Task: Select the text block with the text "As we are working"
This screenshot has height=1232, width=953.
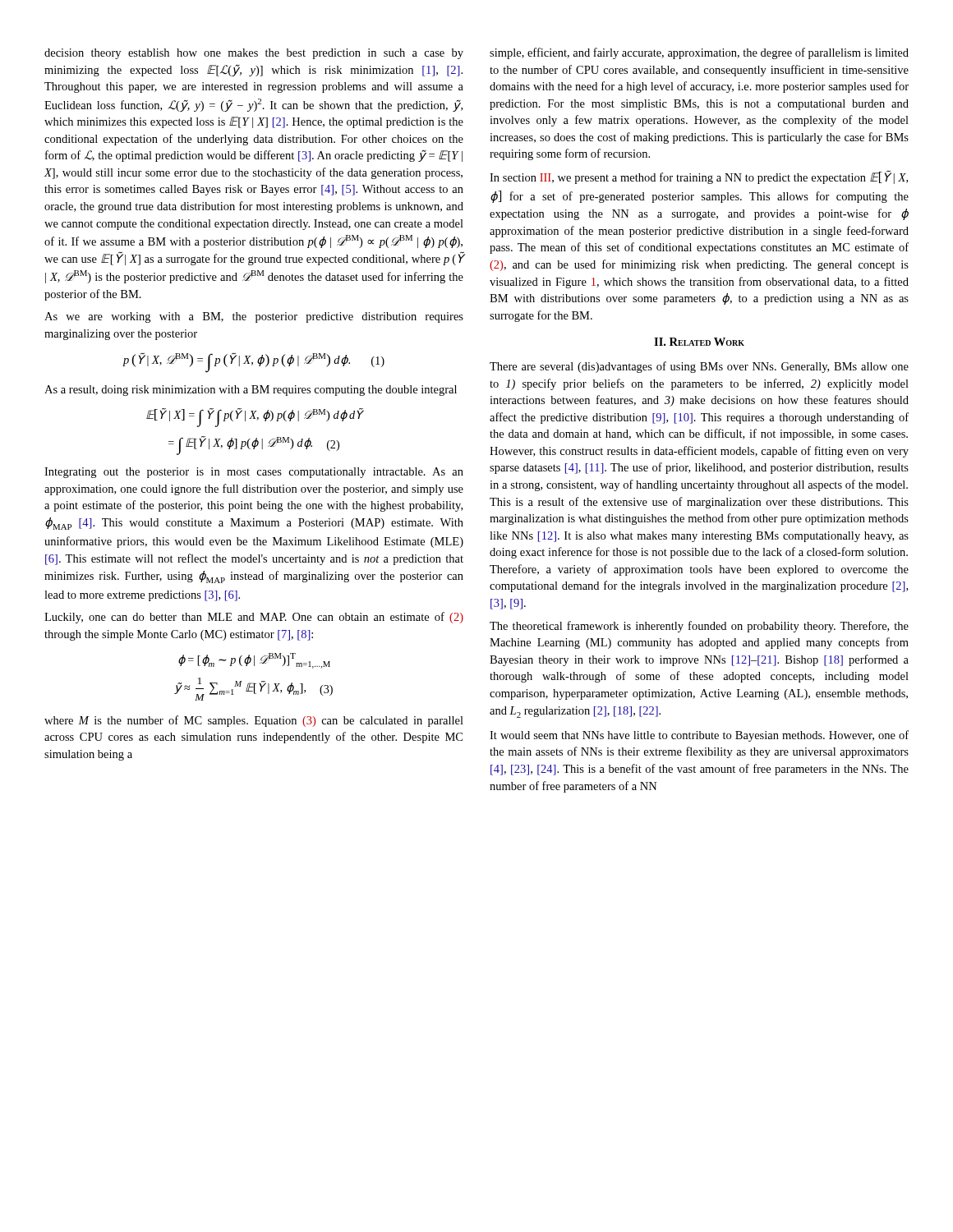Action: tap(254, 325)
